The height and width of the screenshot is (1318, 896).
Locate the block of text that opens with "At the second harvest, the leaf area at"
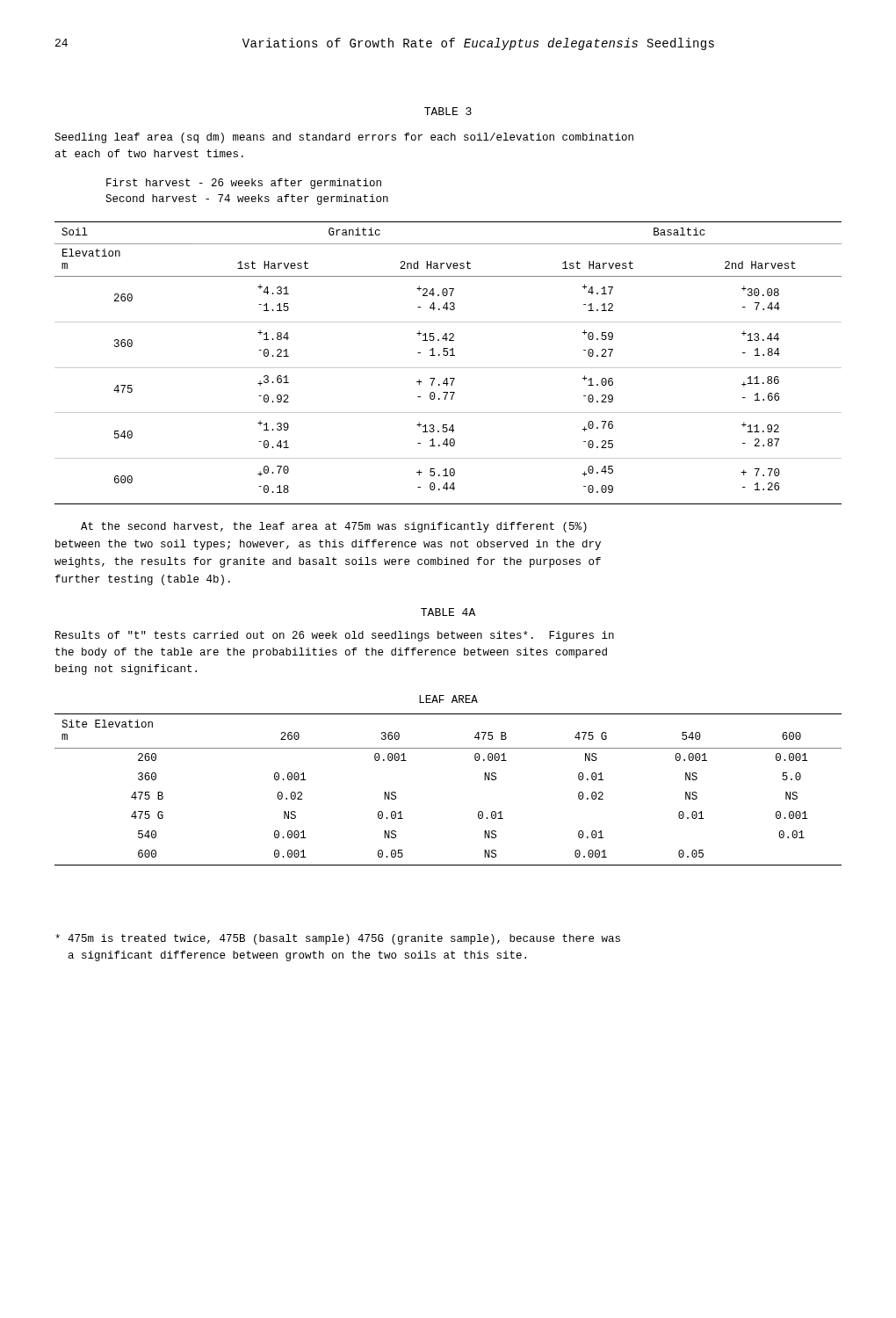point(328,554)
